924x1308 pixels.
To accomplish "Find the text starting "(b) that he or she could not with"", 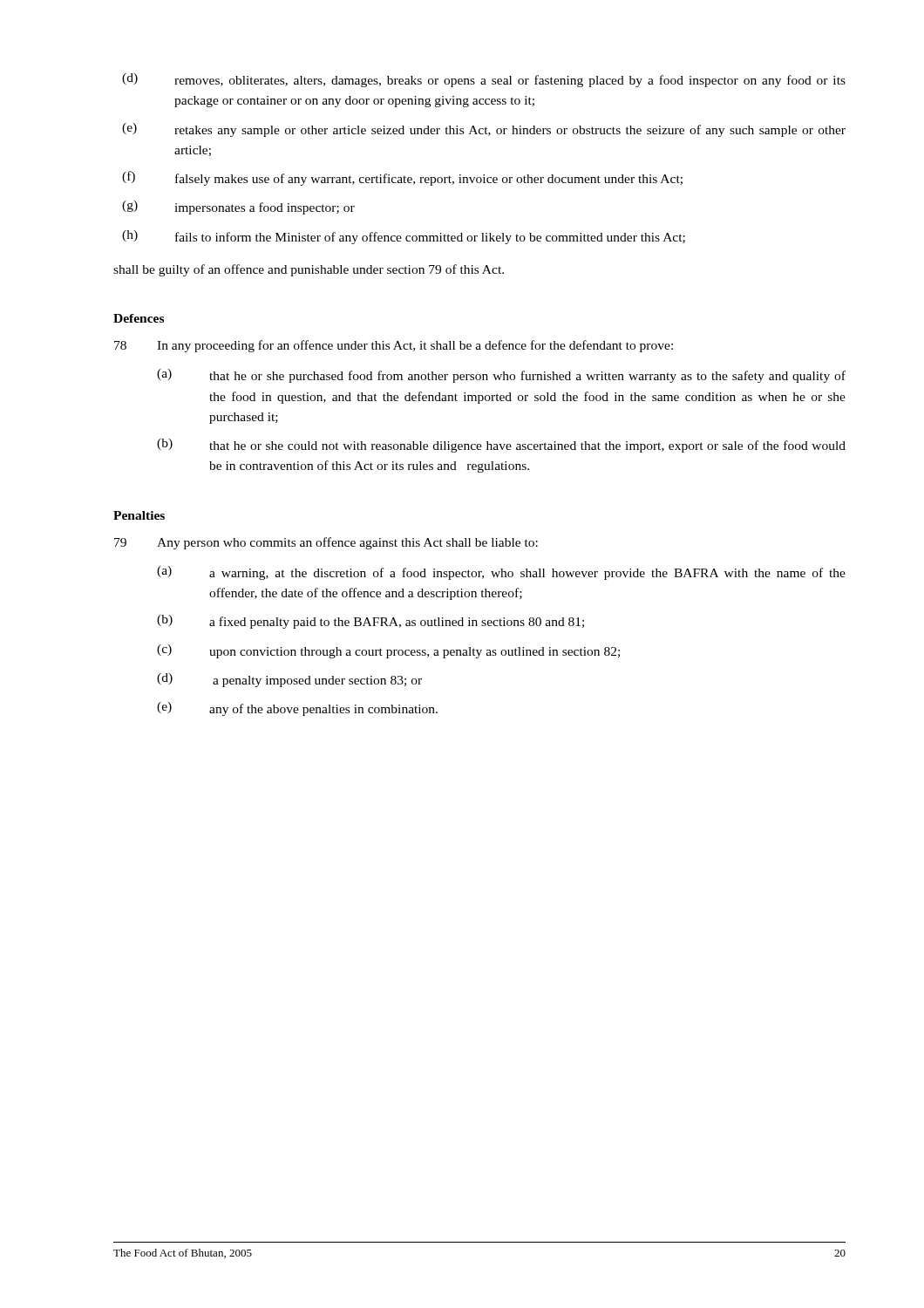I will (479, 455).
